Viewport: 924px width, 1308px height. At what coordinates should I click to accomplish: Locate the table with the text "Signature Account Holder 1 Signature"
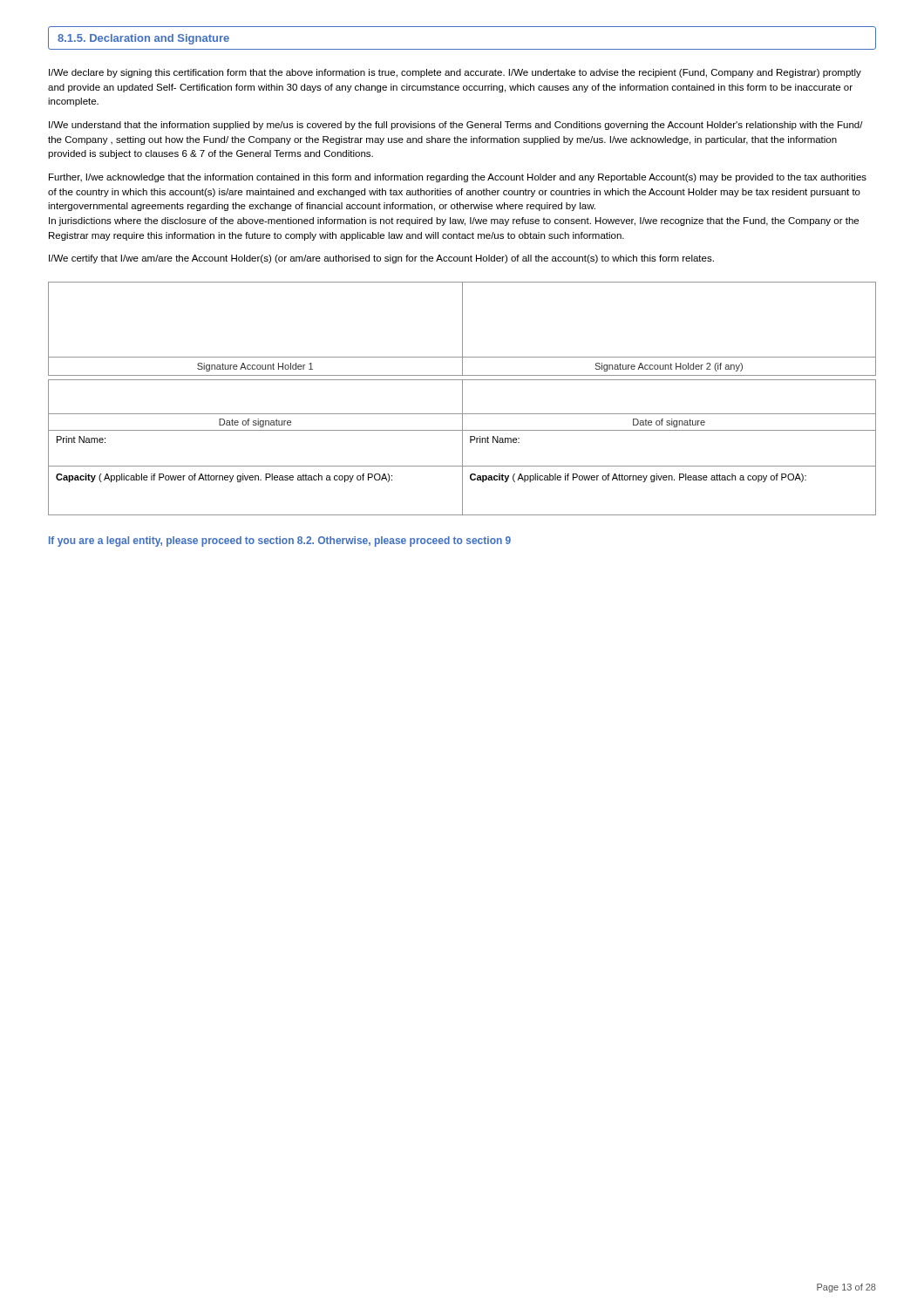(x=462, y=399)
